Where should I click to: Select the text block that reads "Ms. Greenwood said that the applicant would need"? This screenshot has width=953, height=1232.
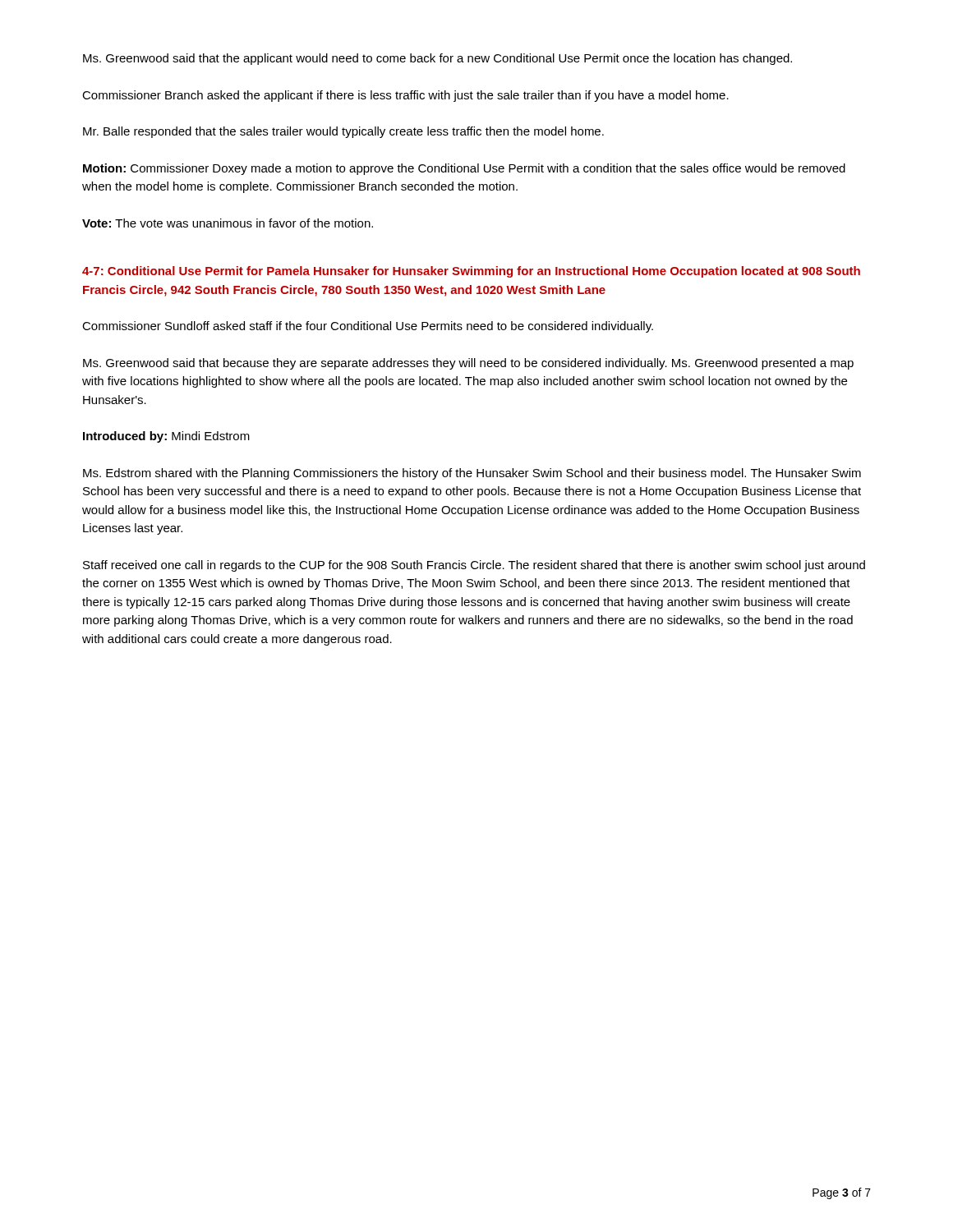tap(438, 58)
